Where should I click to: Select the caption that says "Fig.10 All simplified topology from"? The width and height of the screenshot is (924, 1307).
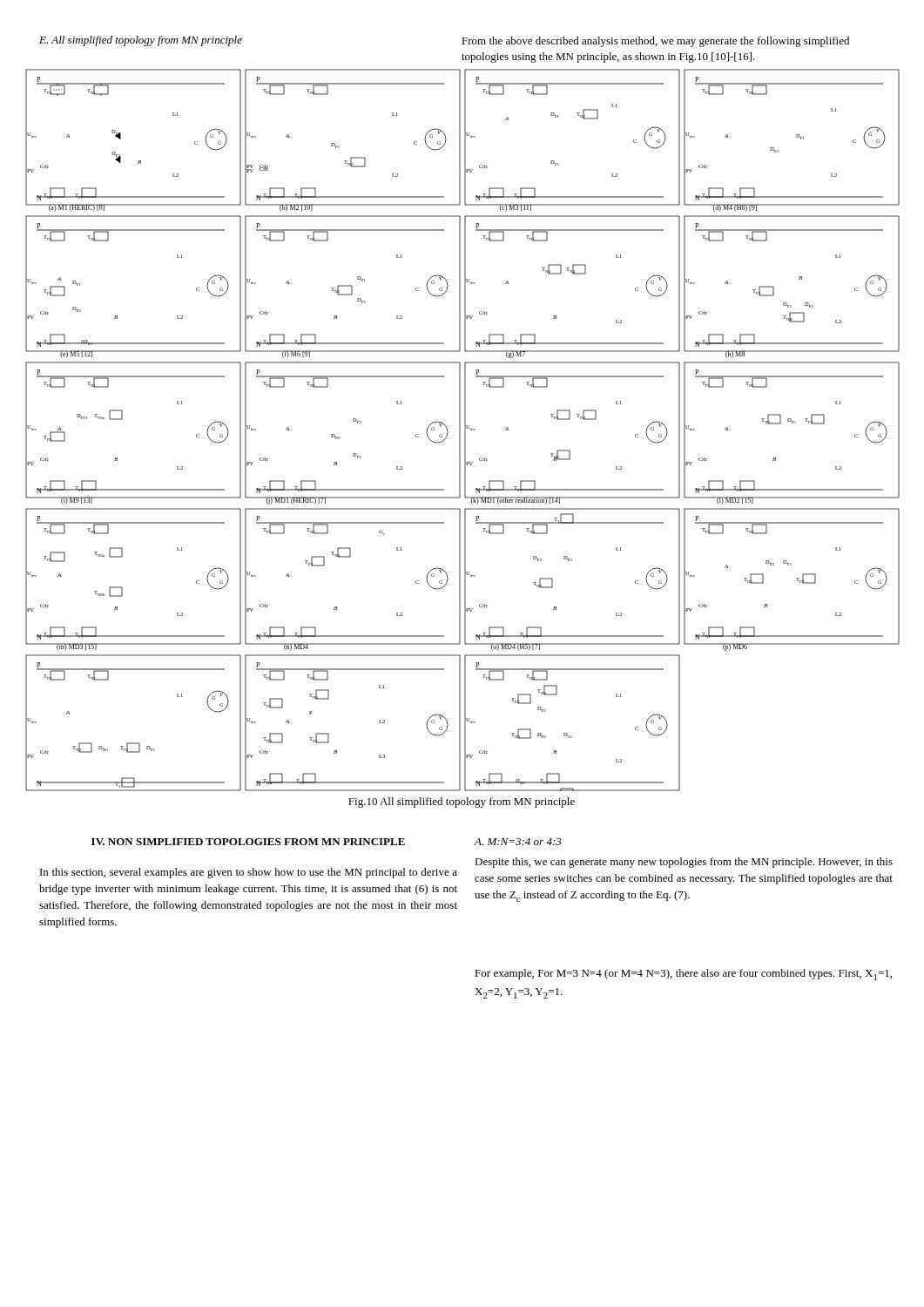[x=462, y=801]
